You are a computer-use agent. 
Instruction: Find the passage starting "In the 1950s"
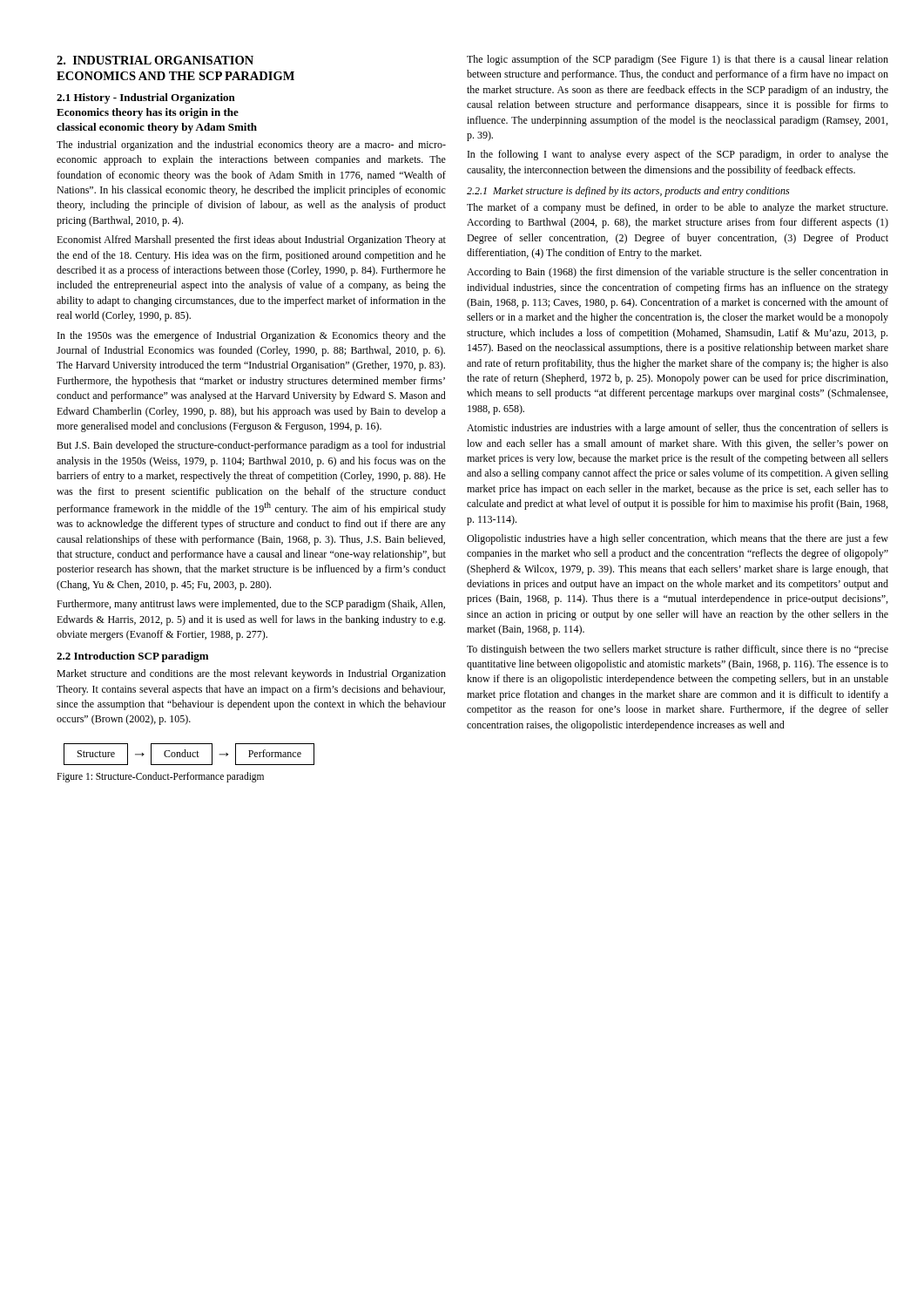pos(251,381)
